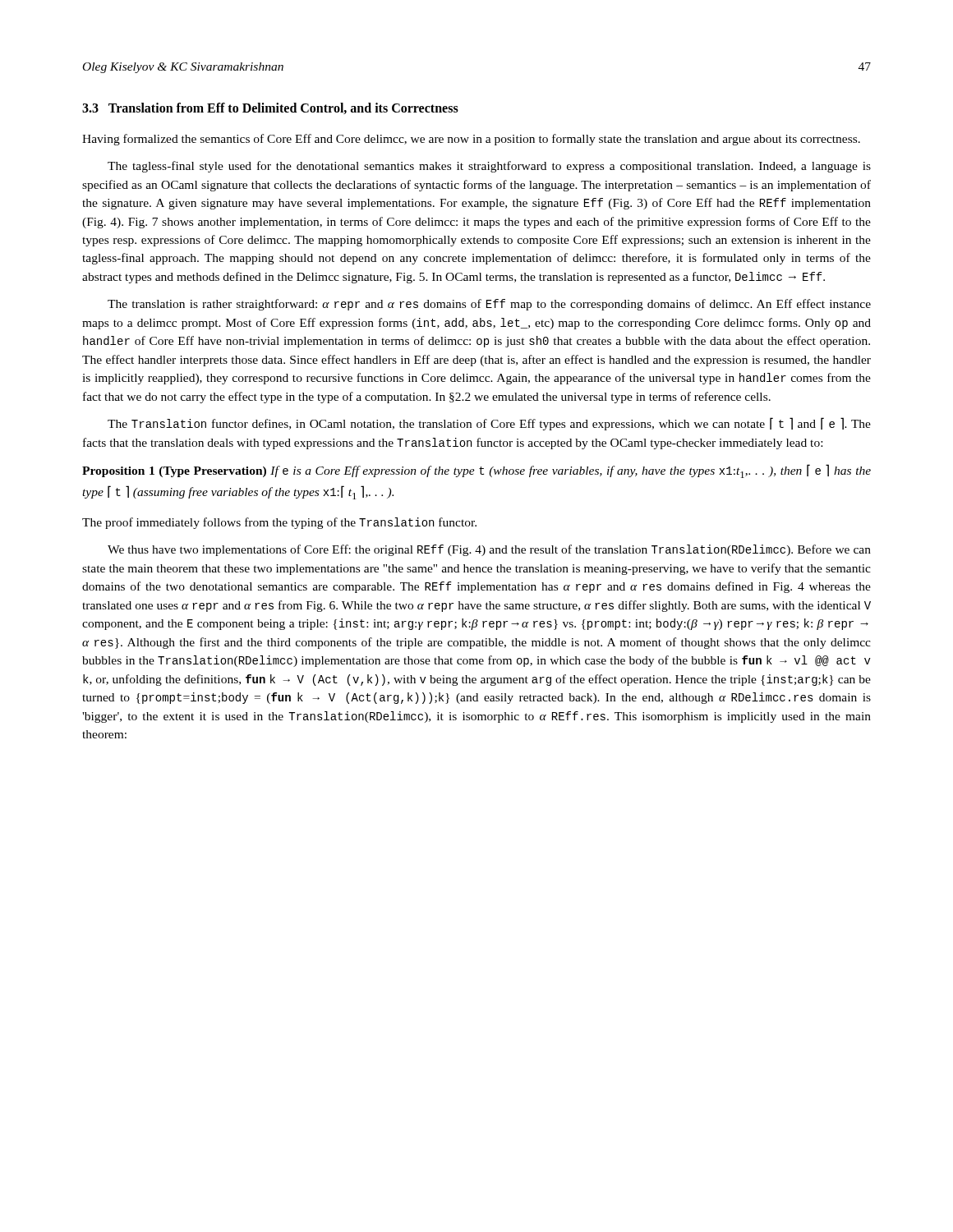Point to the block beginning "We thus have two implementations"
Viewport: 953px width, 1232px height.
click(476, 642)
